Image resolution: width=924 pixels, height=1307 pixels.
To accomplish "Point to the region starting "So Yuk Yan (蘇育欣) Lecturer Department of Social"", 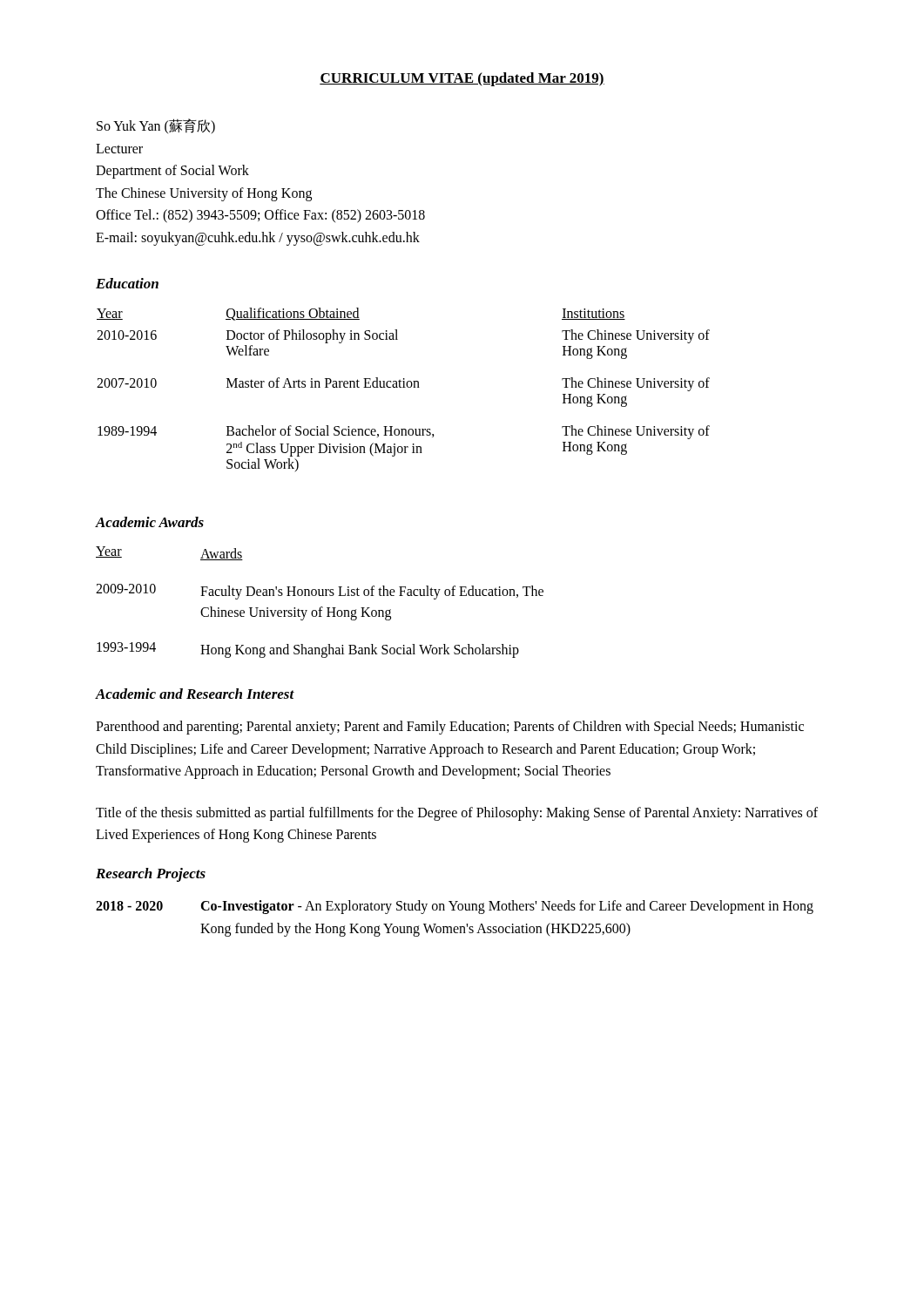I will (x=261, y=182).
